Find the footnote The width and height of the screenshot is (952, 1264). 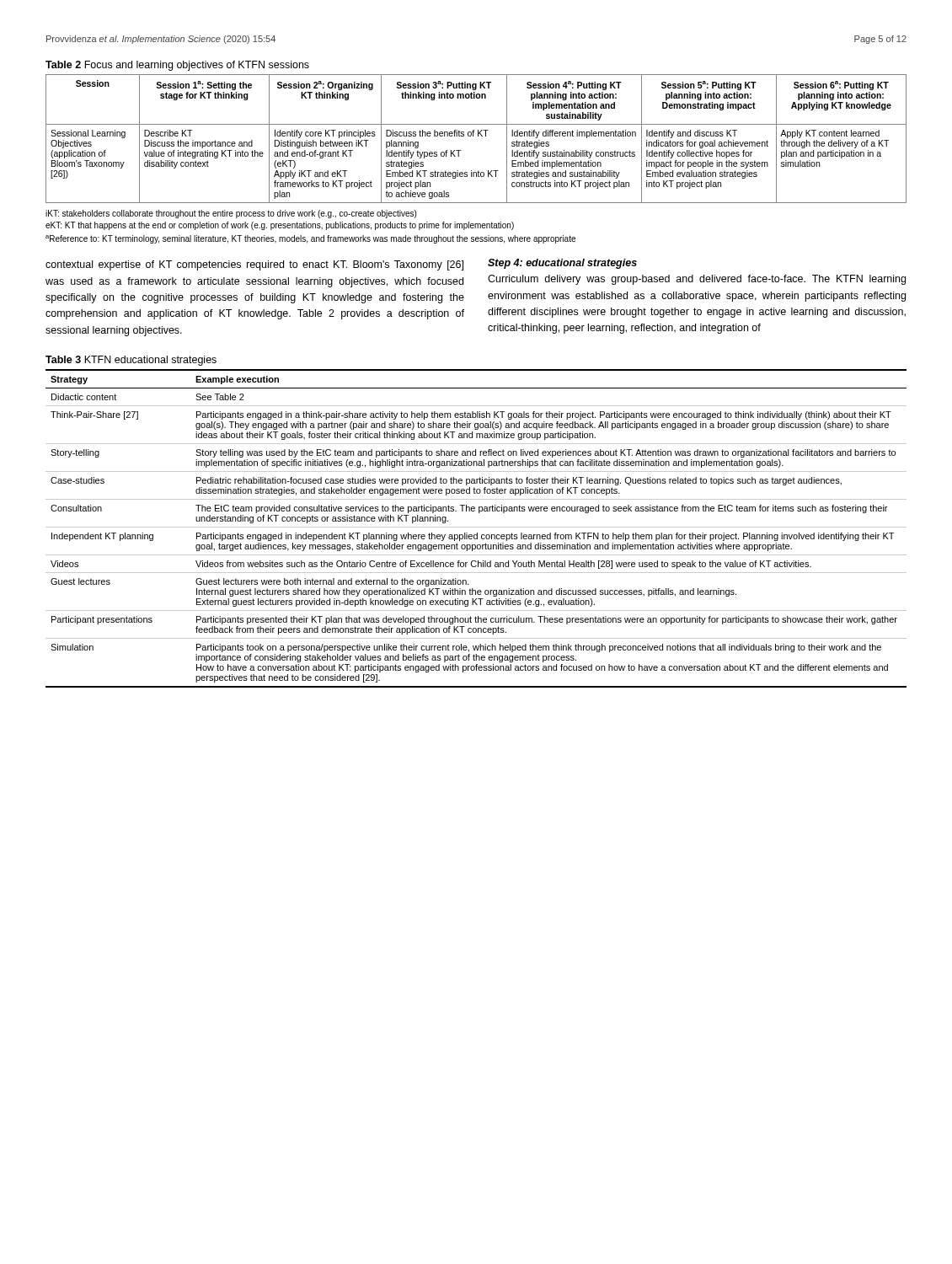[x=311, y=226]
